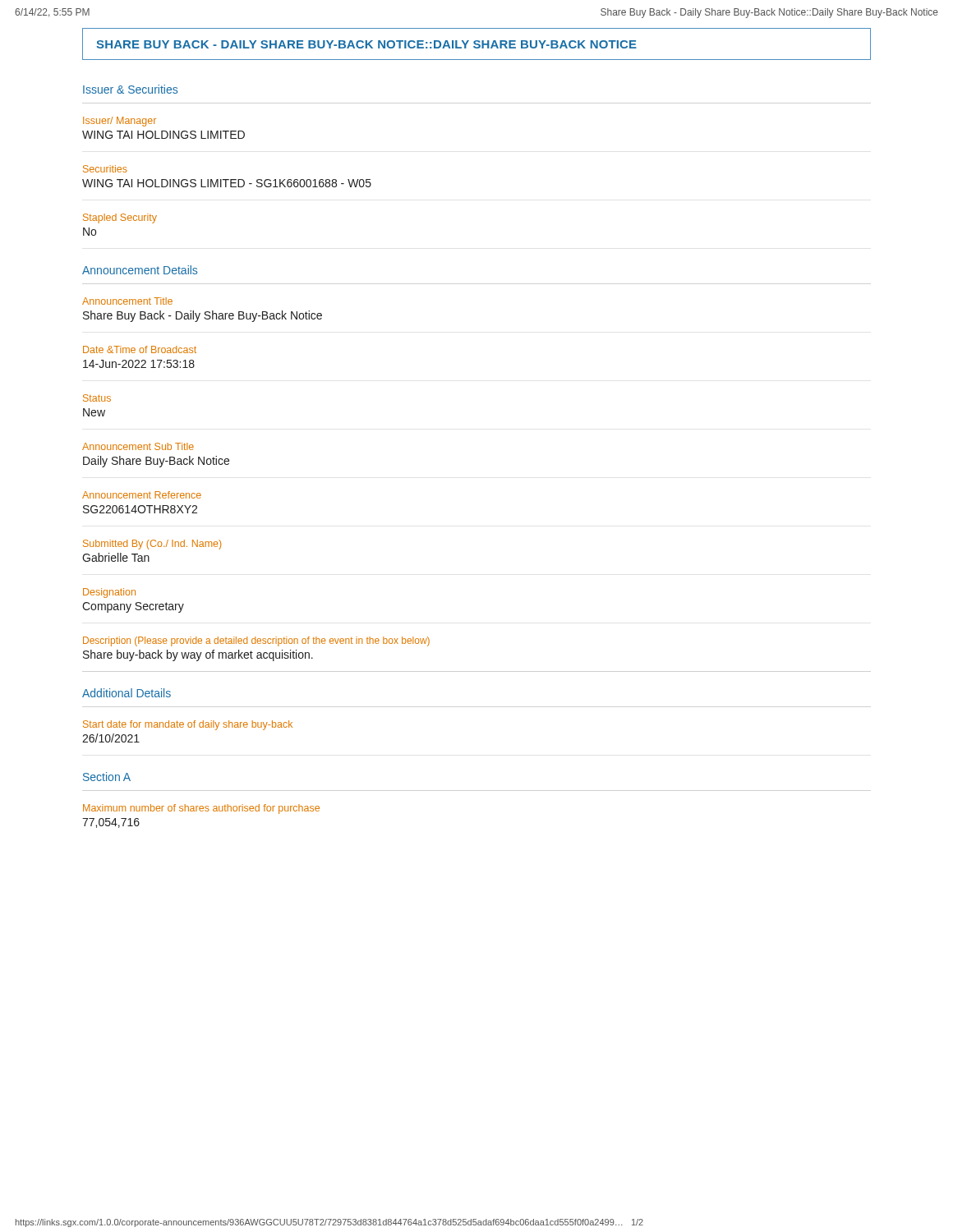Select the block starting "Stapled Security"

pos(120,218)
